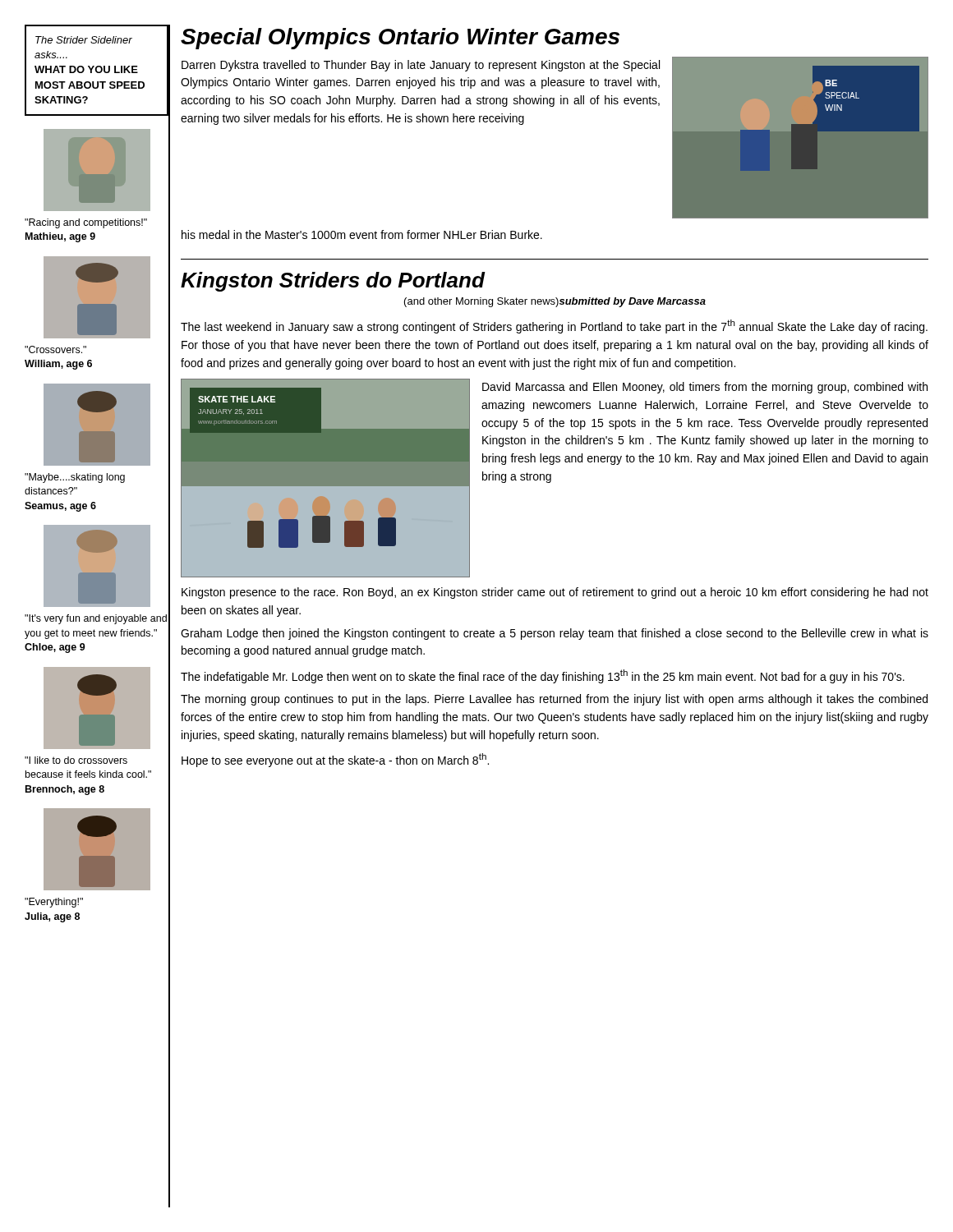Select the passage starting ""I like to do"

pyautogui.click(x=88, y=775)
